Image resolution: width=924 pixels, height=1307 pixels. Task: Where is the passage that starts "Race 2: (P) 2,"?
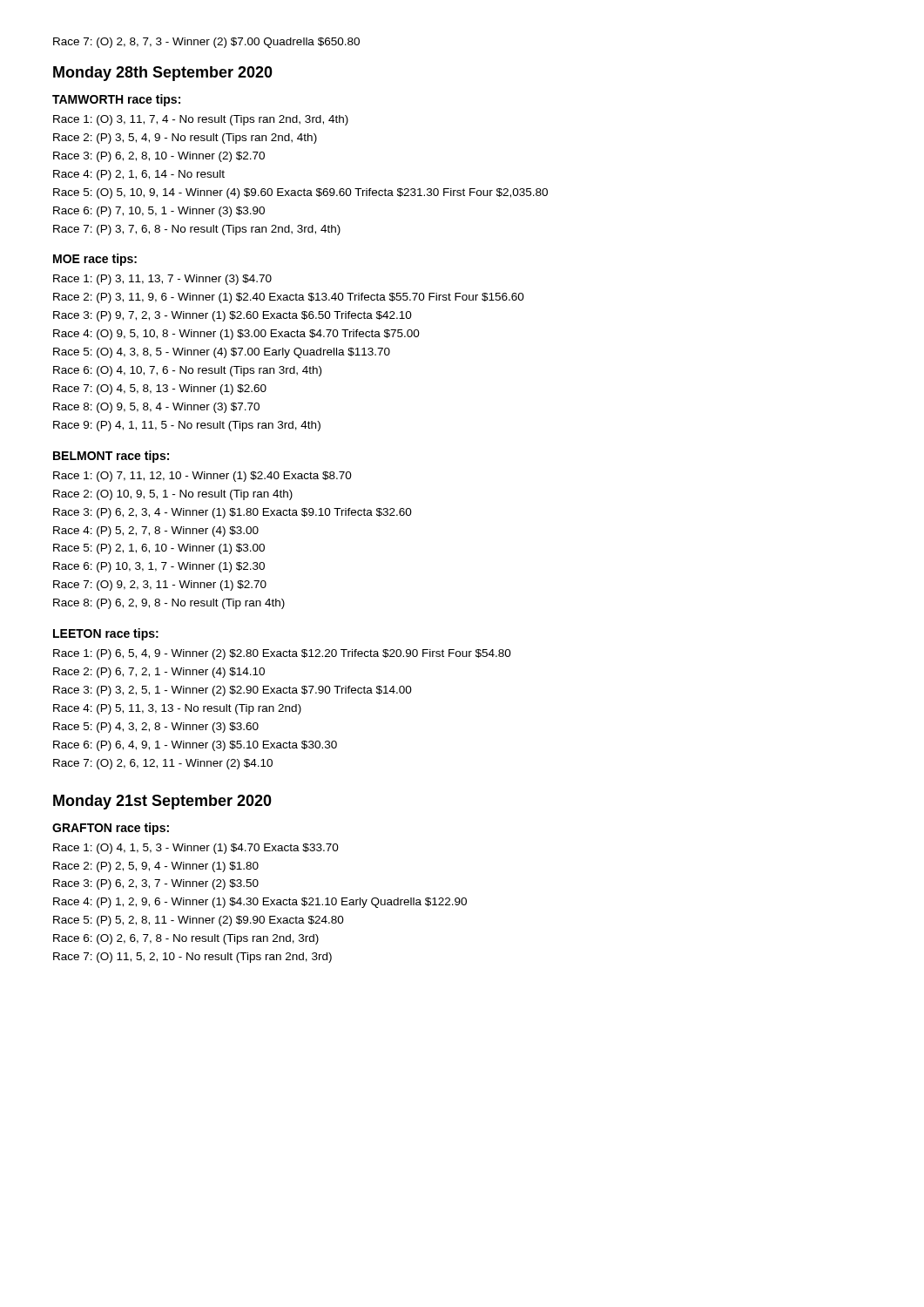[156, 865]
